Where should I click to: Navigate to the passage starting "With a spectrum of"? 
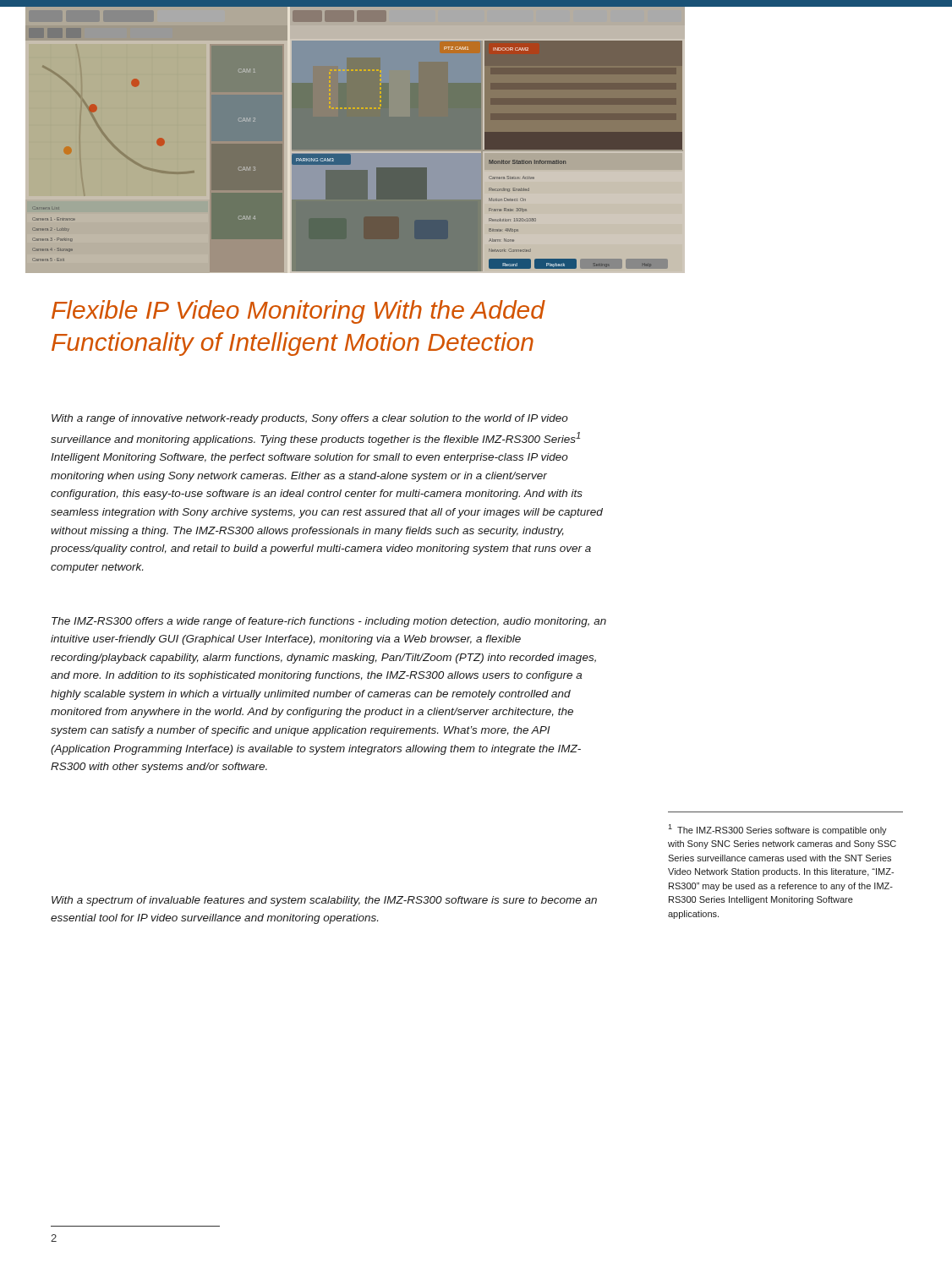330,909
